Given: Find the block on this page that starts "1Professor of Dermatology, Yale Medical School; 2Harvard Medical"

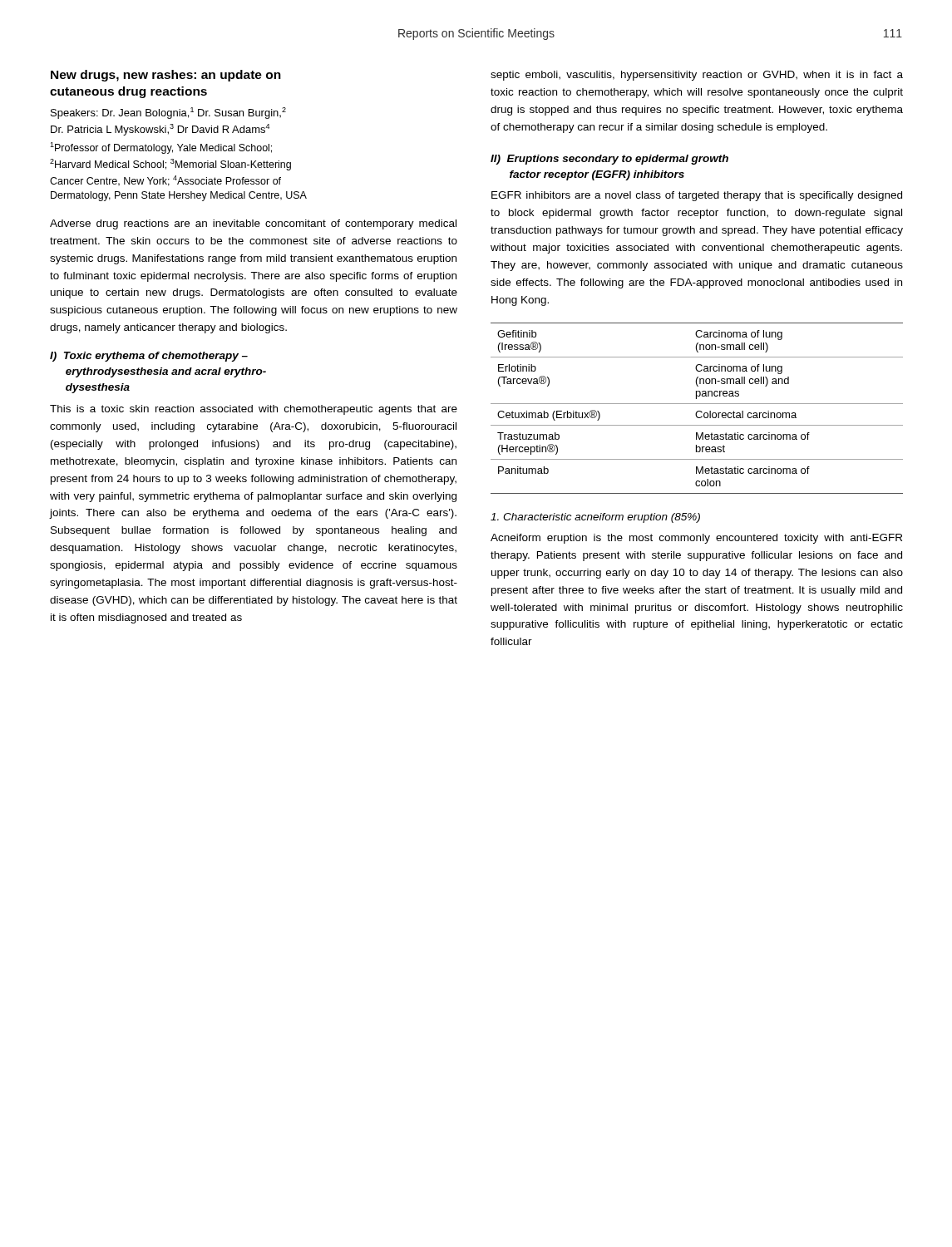Looking at the screenshot, I should click(178, 171).
